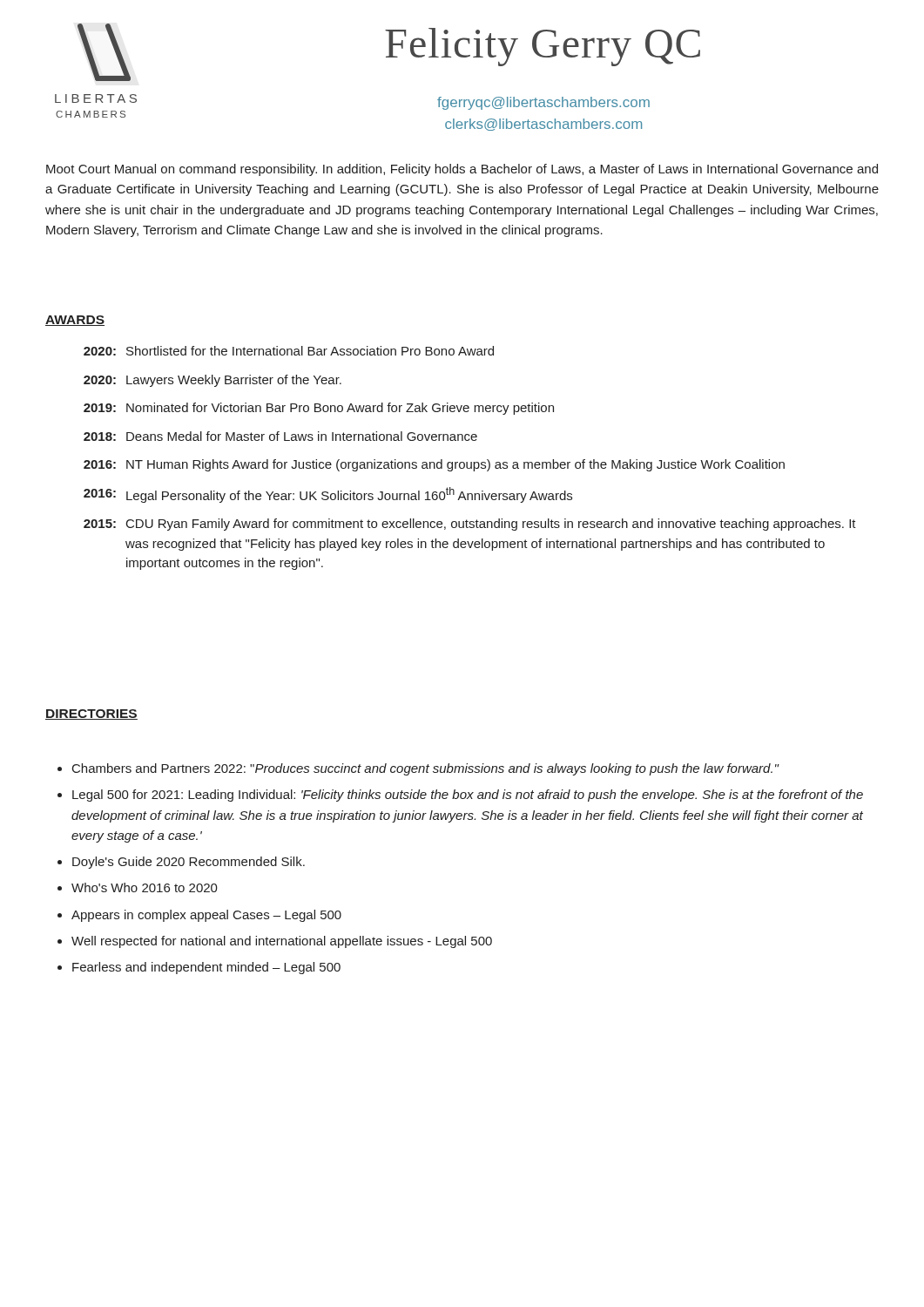Locate the list item that reads "2020: Shortlisted for the"
This screenshot has width=924, height=1307.
[x=270, y=351]
